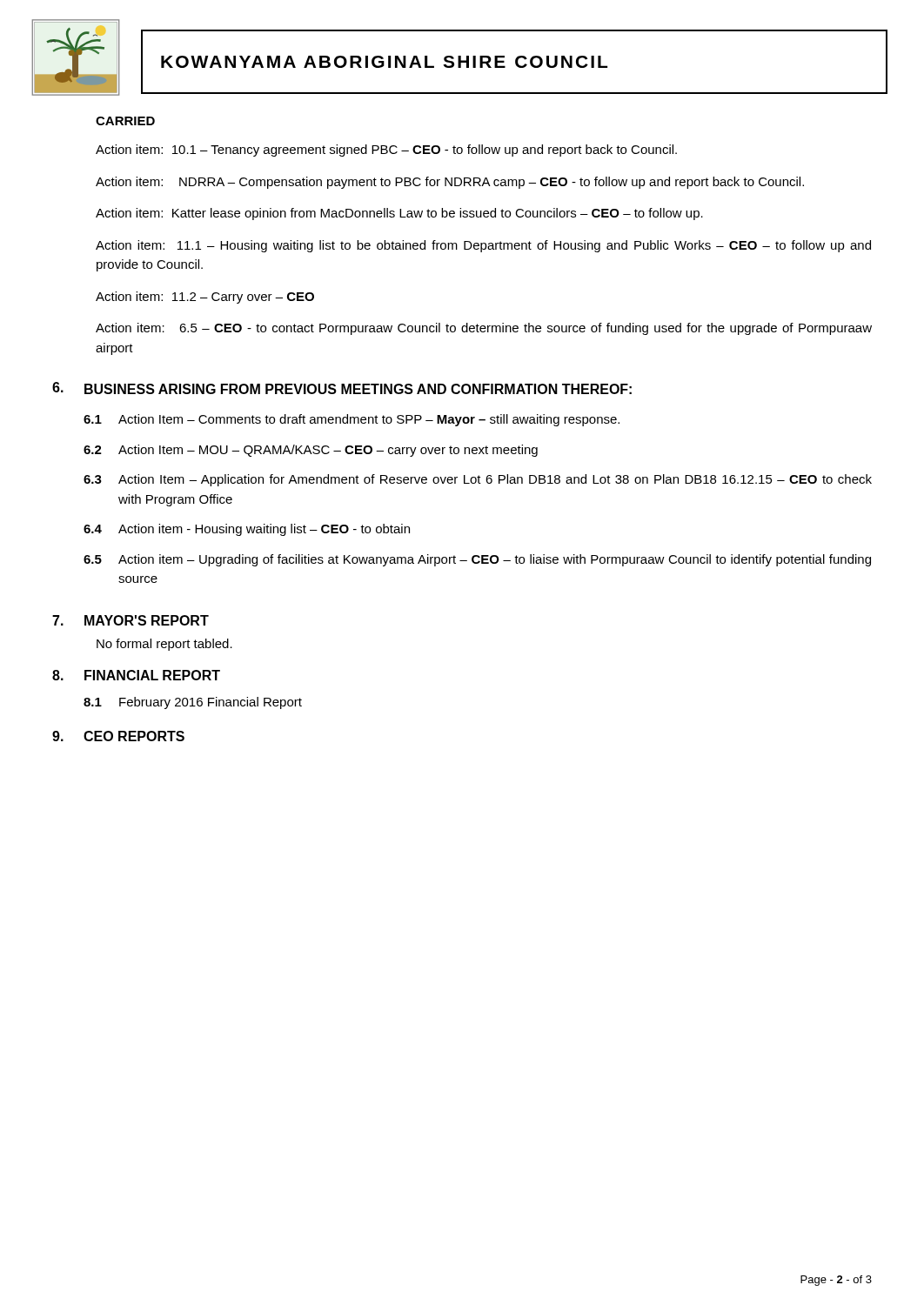The image size is (924, 1305).
Task: Navigate to the element starting "6.3 Action Item – Application for Amendment"
Action: tap(478, 490)
